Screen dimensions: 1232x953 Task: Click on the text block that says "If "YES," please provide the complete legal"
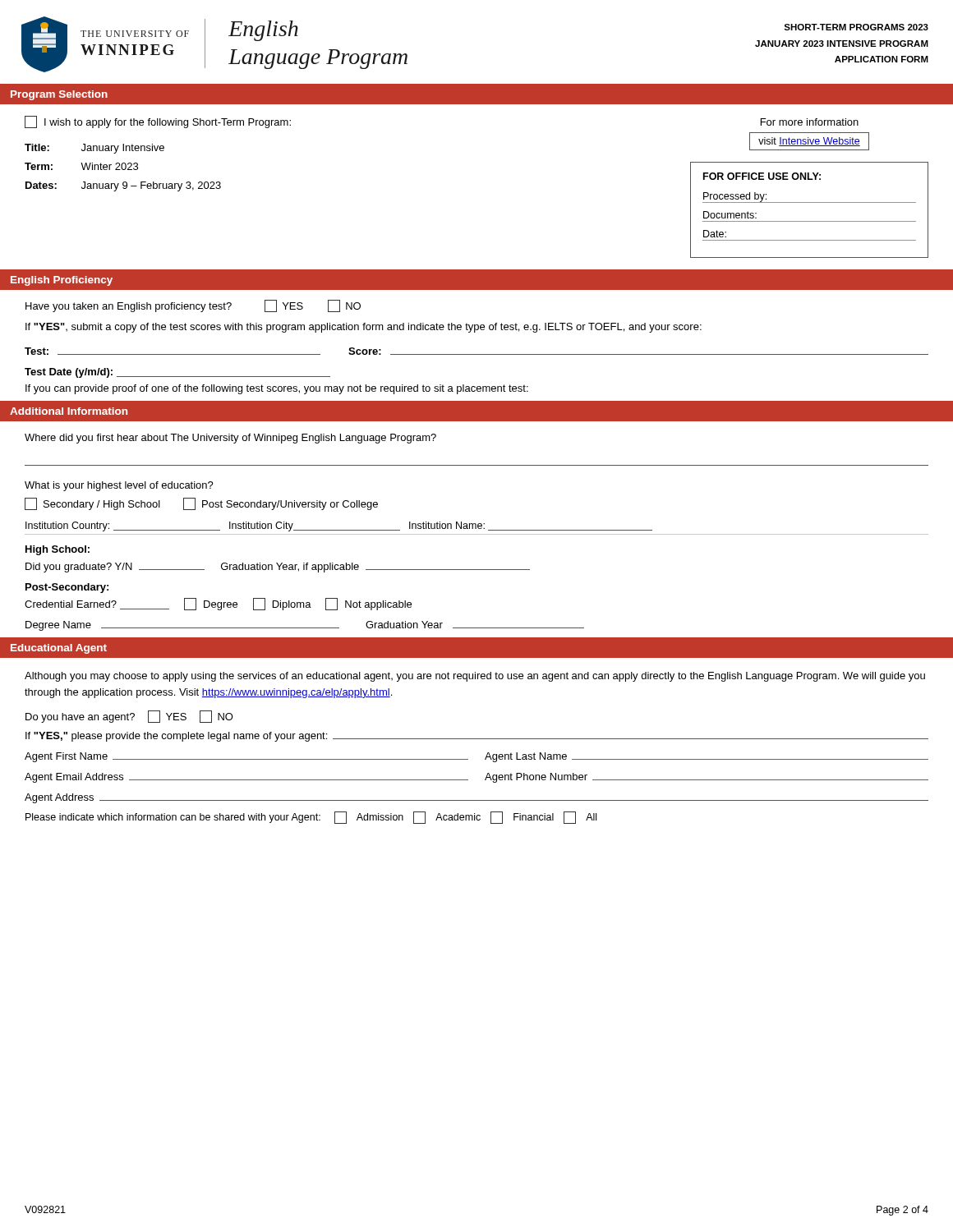[x=476, y=736]
